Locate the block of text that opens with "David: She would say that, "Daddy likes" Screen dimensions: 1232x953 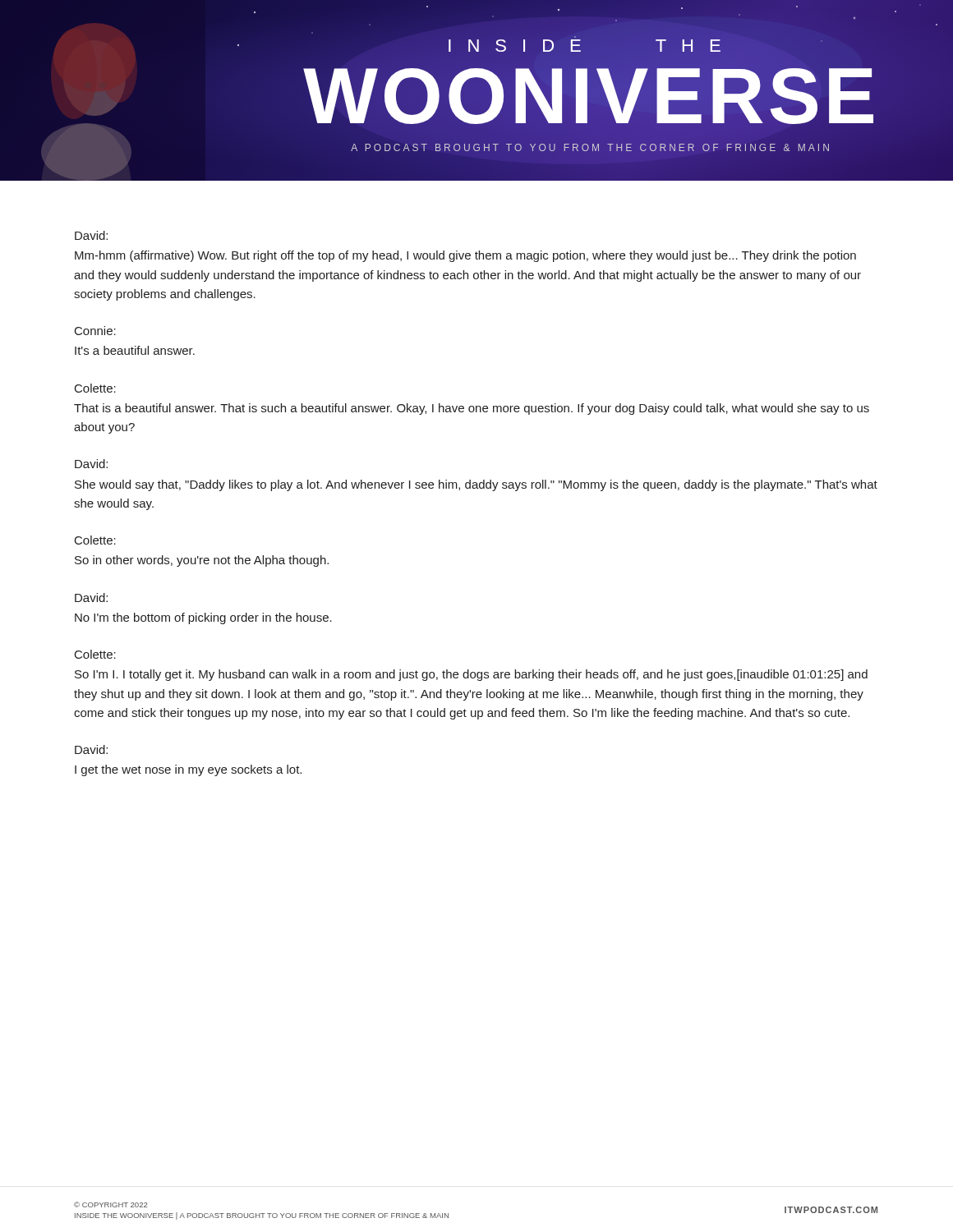[476, 483]
